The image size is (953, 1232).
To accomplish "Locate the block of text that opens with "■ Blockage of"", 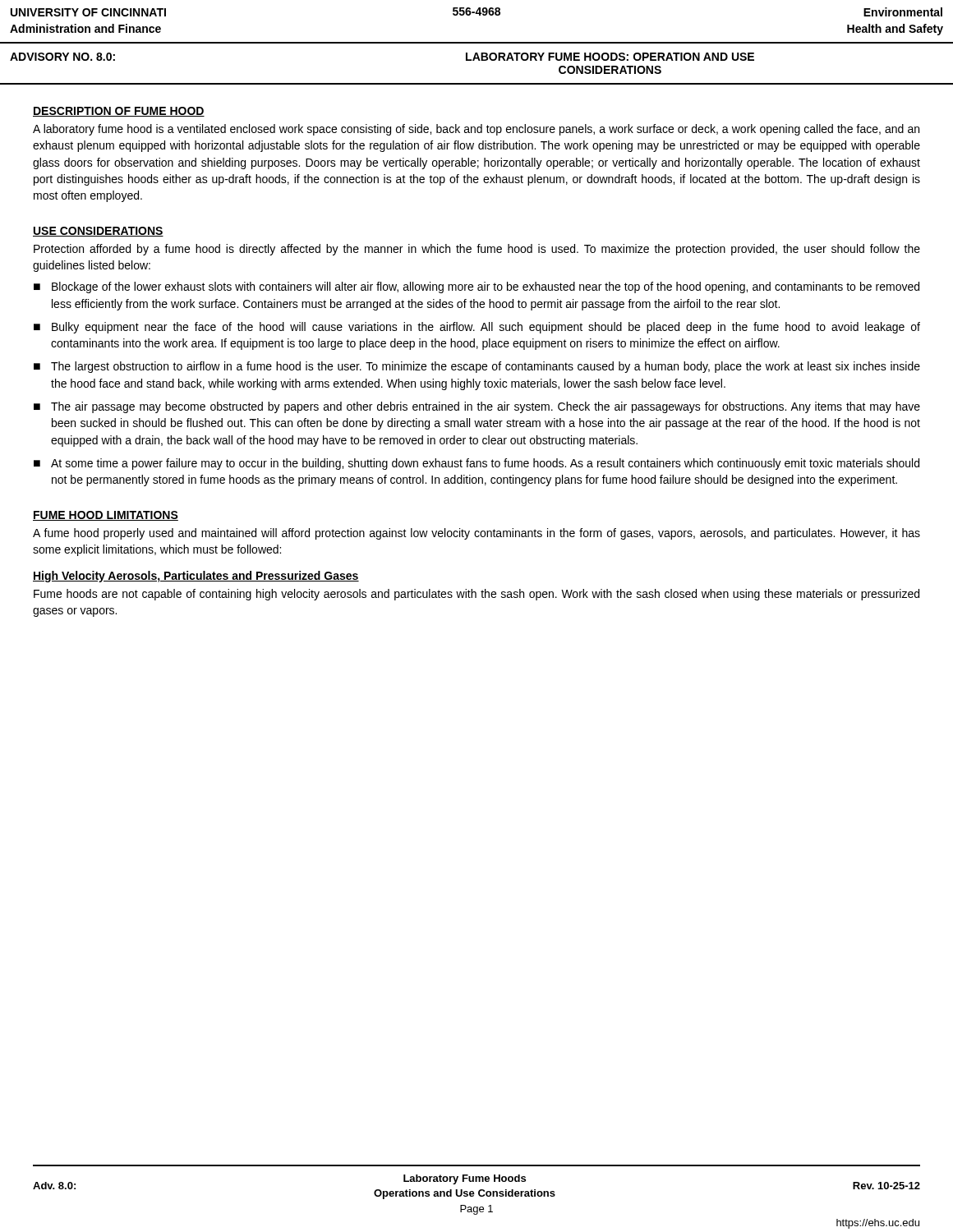I will point(476,295).
